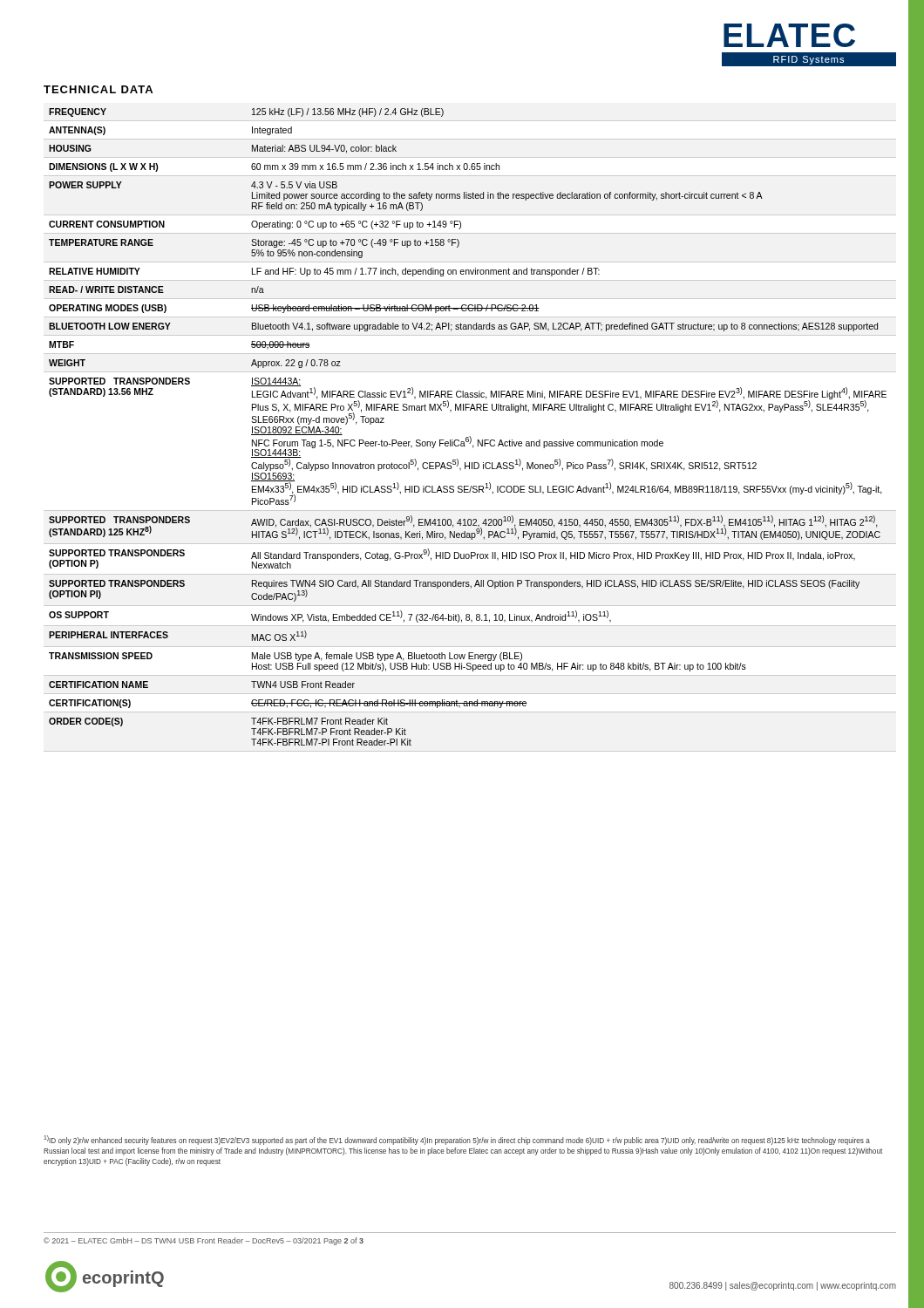Click on the table containing "LF and HF: Up"
Image resolution: width=924 pixels, height=1308 pixels.
coord(470,427)
